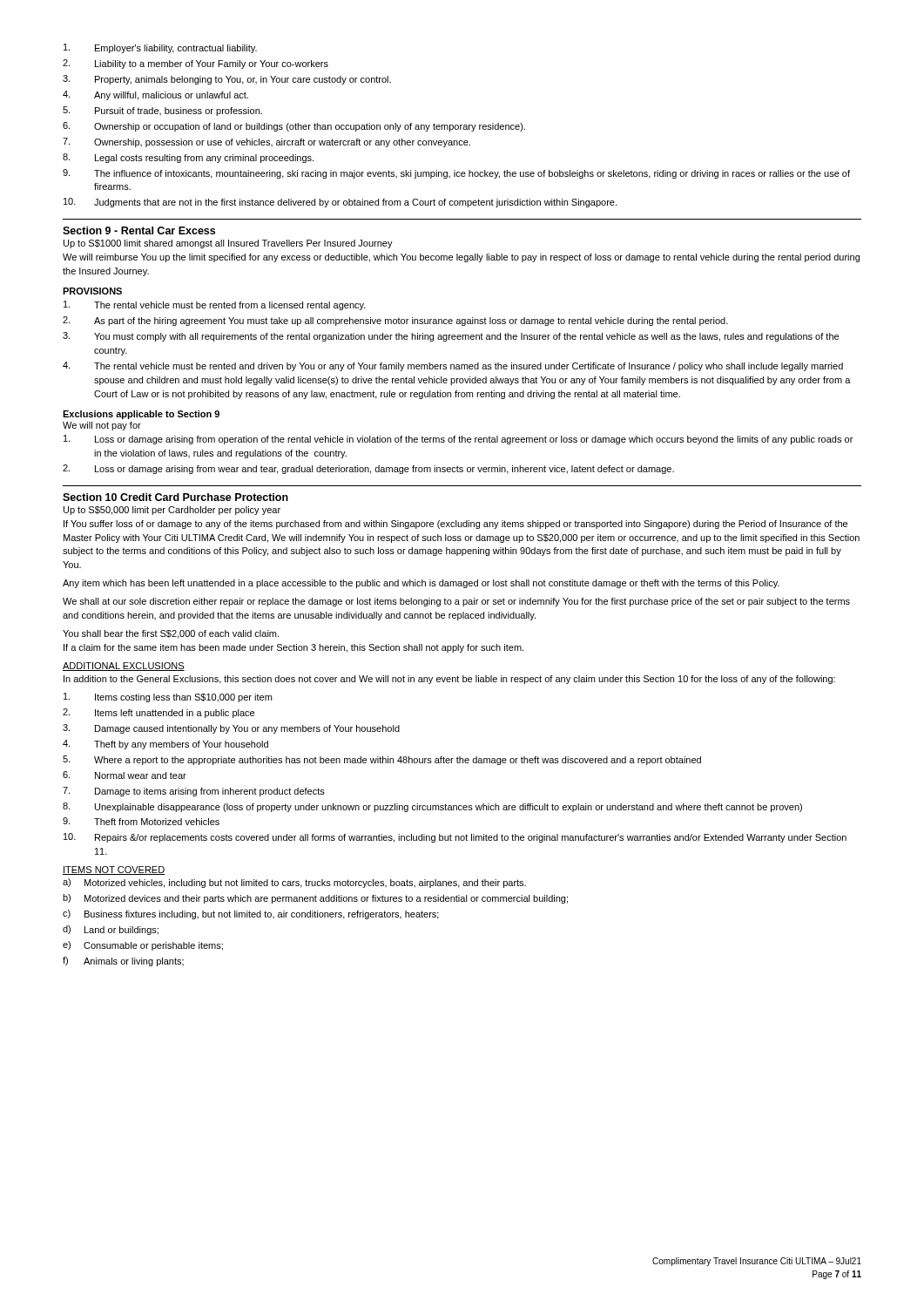This screenshot has height=1307, width=924.
Task: Click the passage that begins "8. Unexplainable disappearance (loss of property under"
Action: [462, 807]
